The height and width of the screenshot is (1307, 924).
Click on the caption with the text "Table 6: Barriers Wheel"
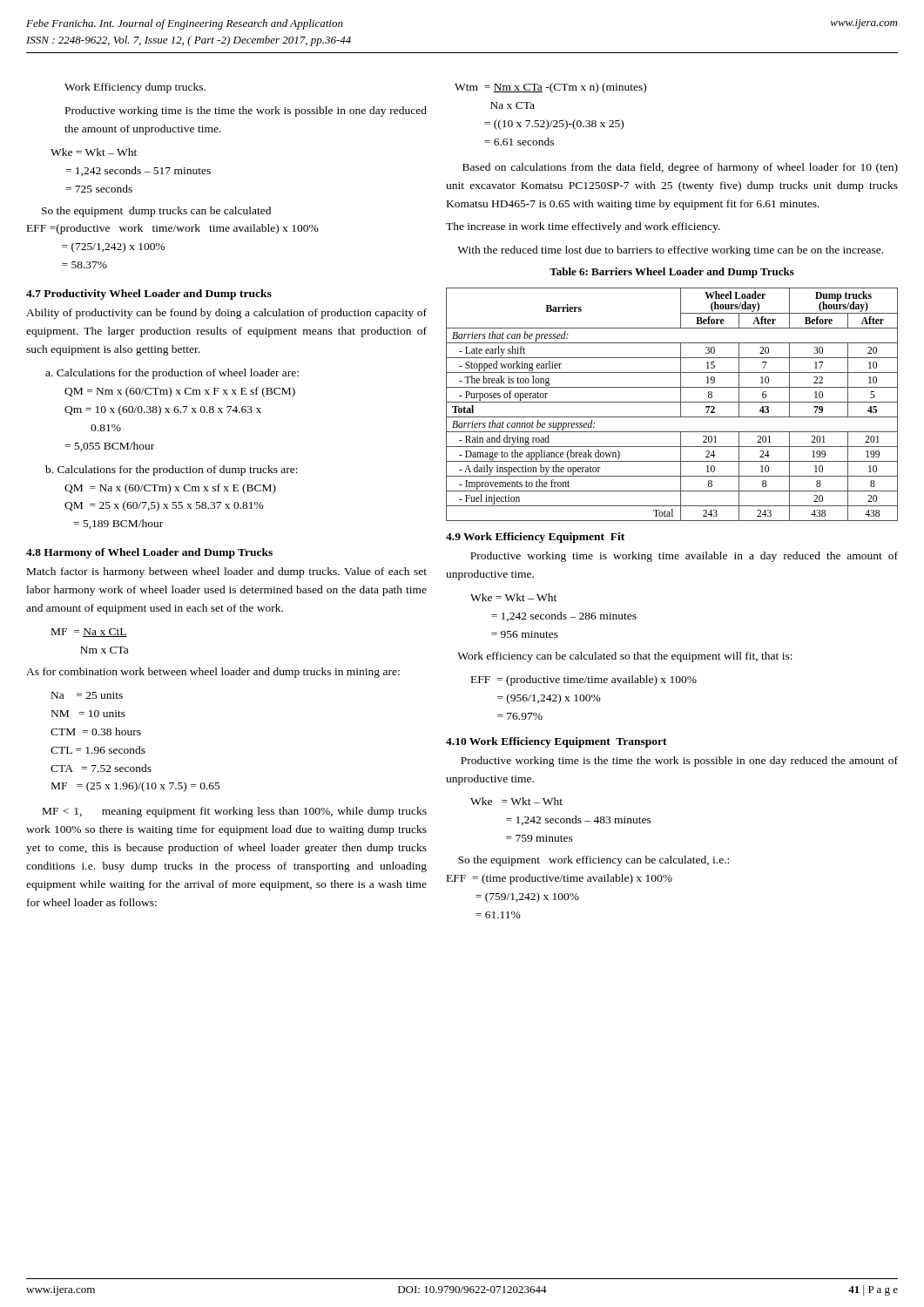672,272
